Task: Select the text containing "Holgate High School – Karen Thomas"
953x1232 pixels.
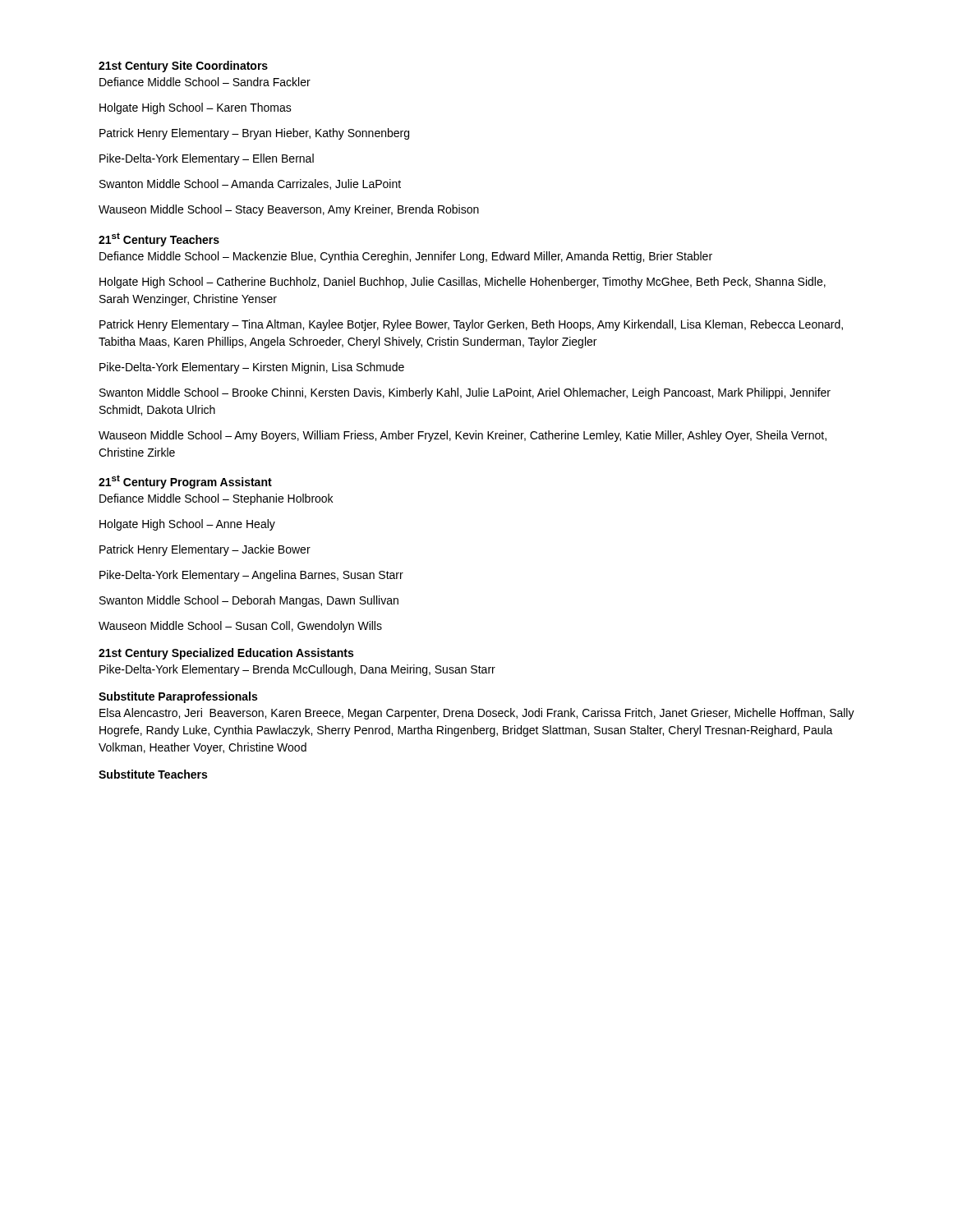Action: pos(195,108)
